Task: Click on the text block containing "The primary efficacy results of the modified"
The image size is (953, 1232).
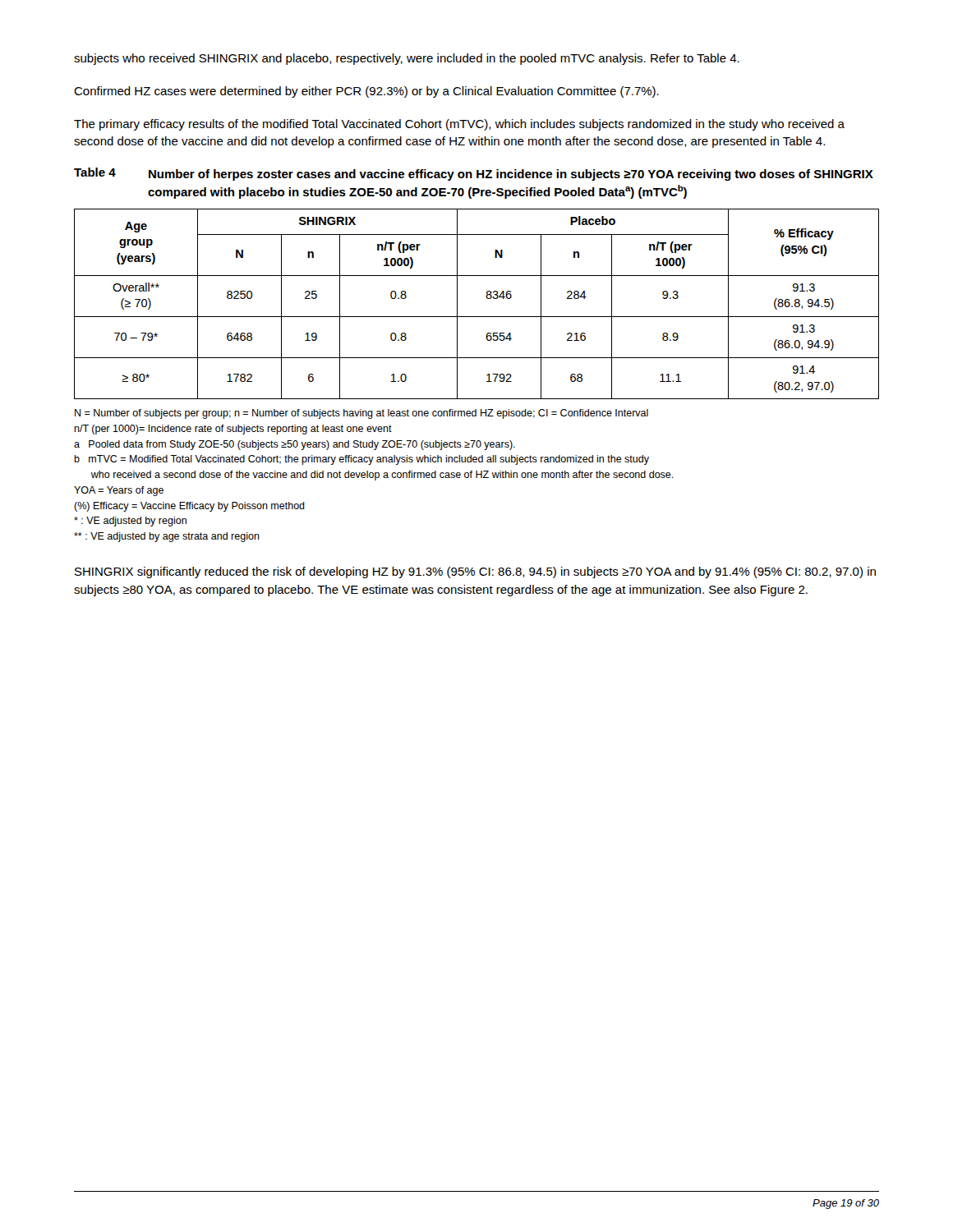Action: [459, 132]
